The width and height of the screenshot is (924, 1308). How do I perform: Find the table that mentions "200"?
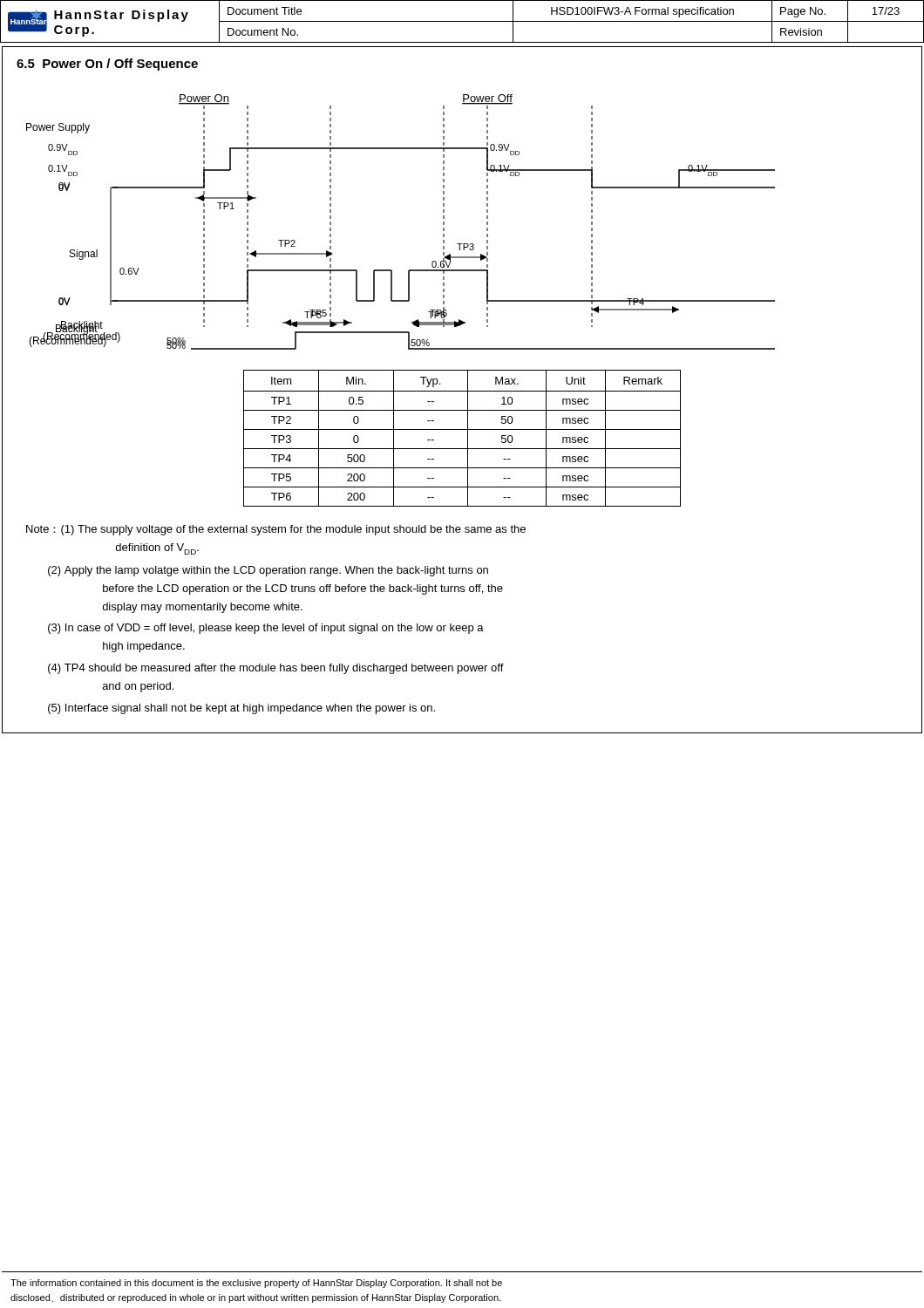click(462, 438)
